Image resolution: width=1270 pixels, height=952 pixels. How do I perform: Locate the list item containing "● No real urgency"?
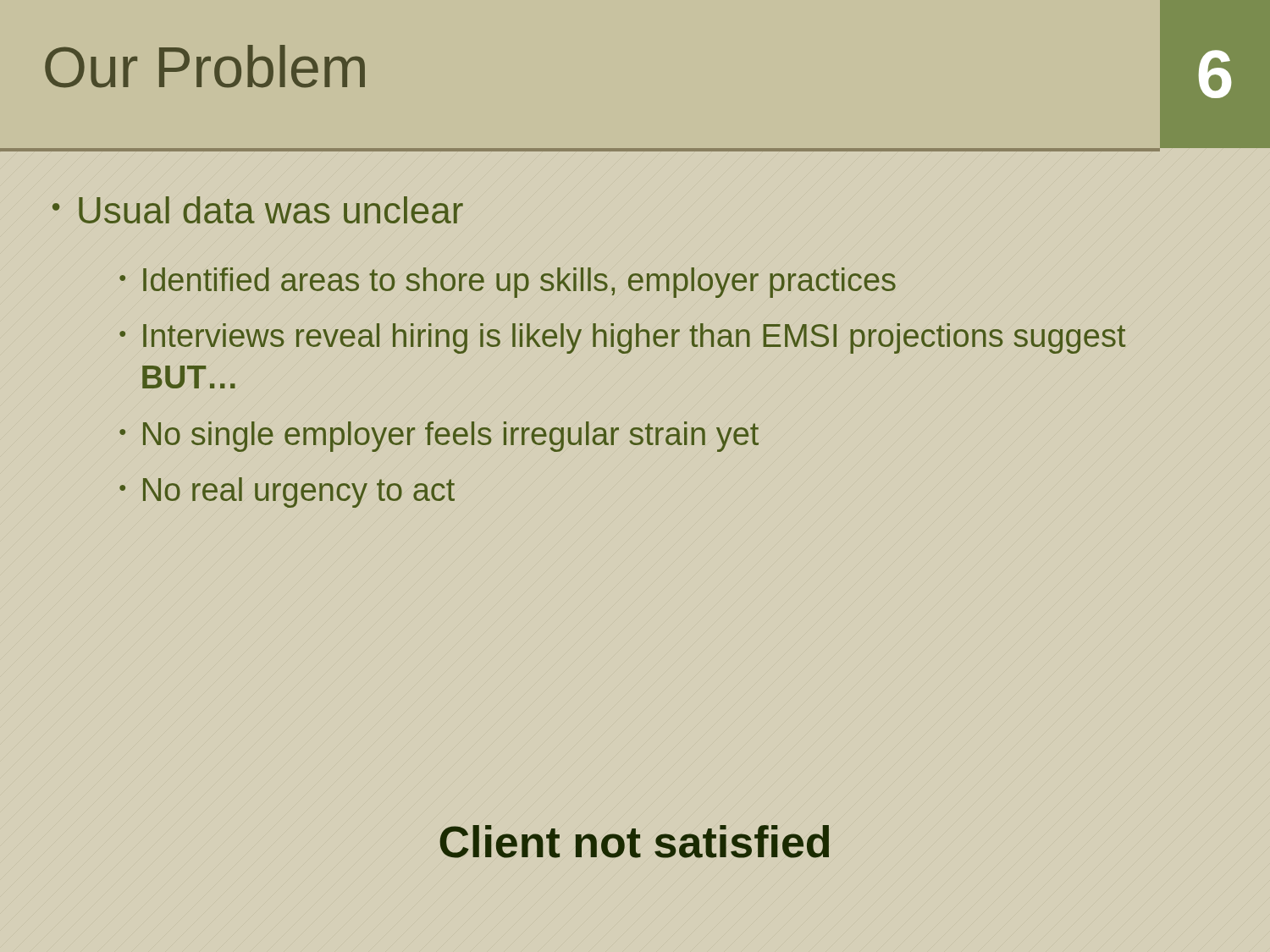pyautogui.click(x=287, y=490)
